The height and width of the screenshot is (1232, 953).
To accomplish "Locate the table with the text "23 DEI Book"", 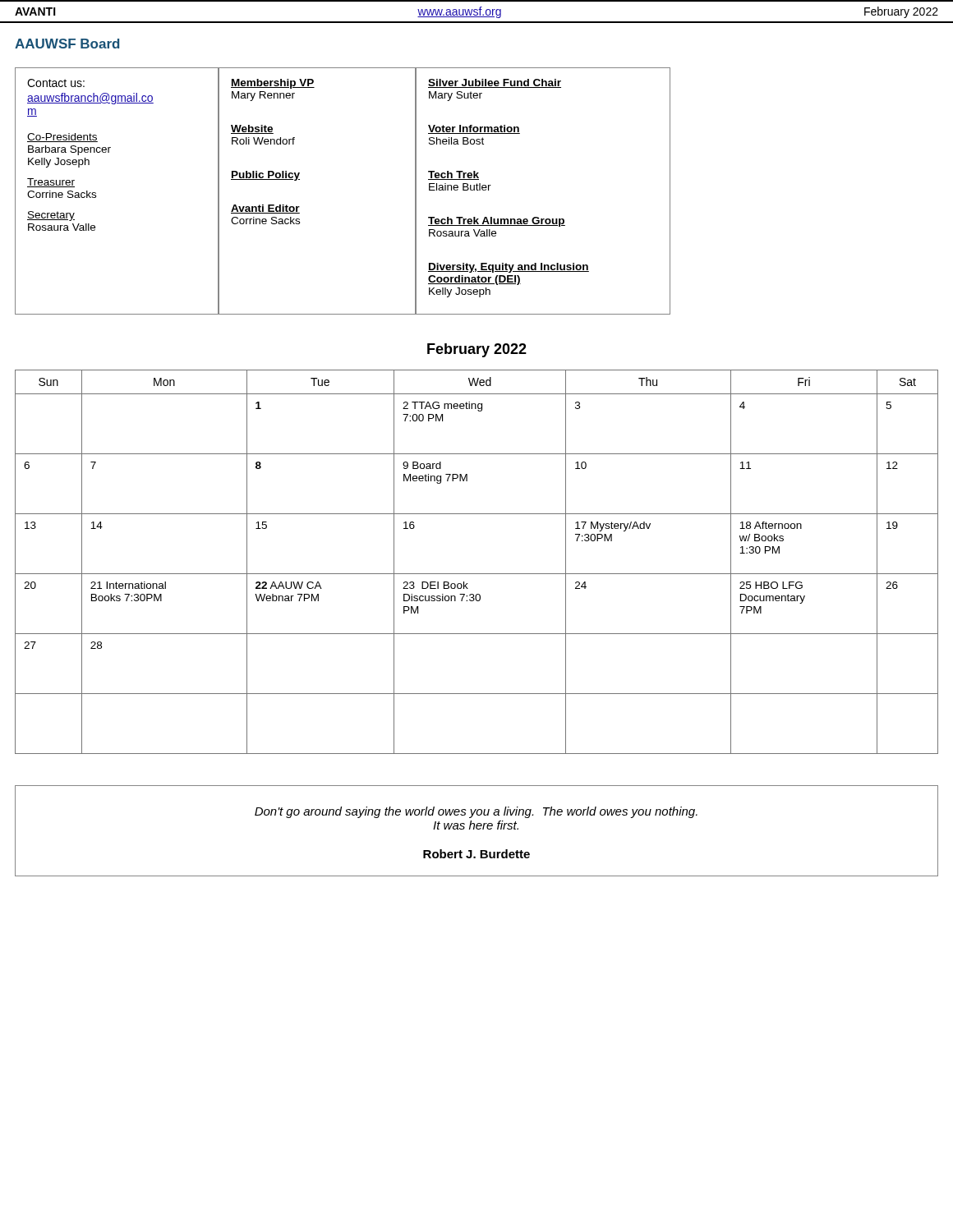I will [x=476, y=562].
